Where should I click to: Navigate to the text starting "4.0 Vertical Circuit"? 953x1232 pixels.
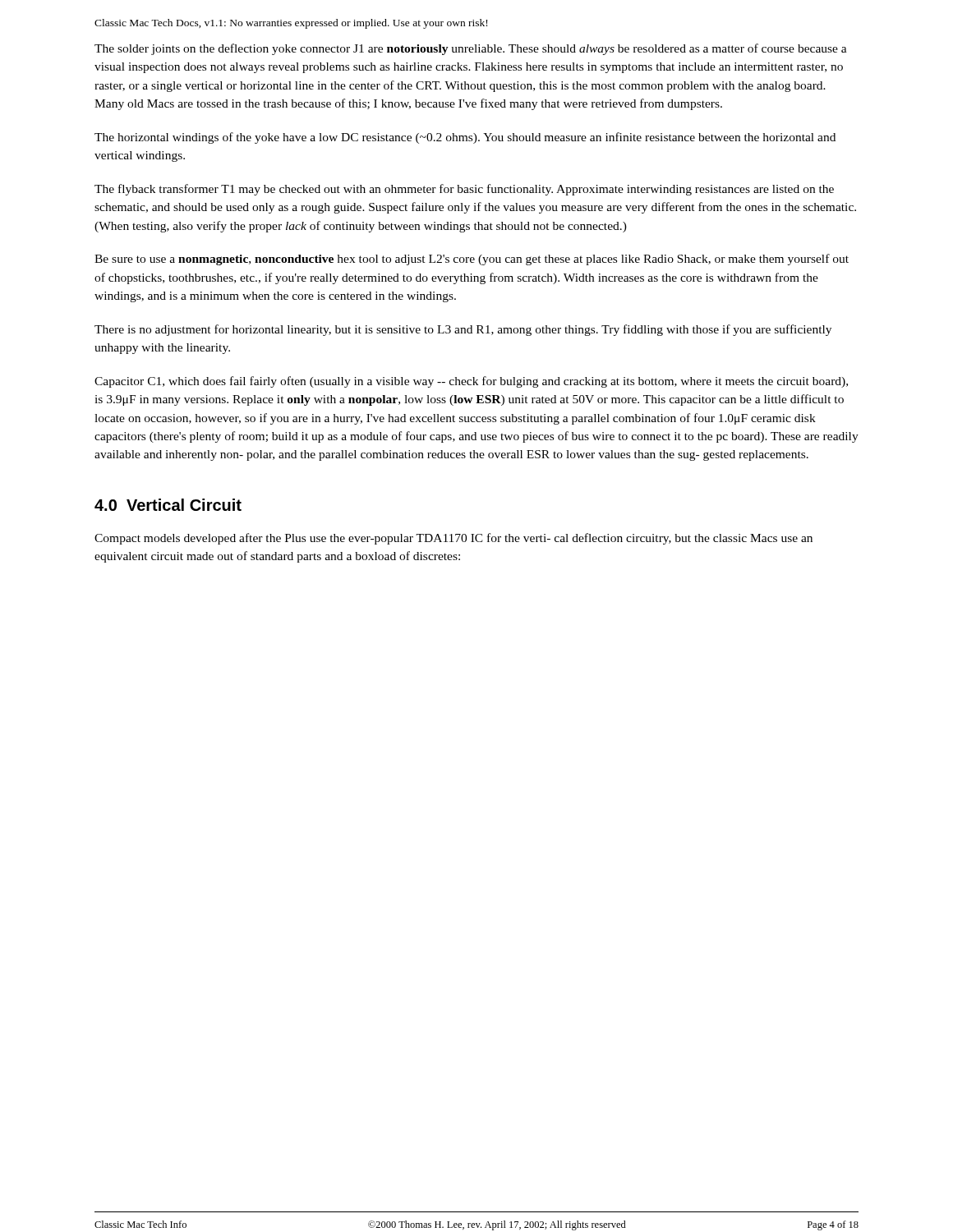pyautogui.click(x=168, y=505)
